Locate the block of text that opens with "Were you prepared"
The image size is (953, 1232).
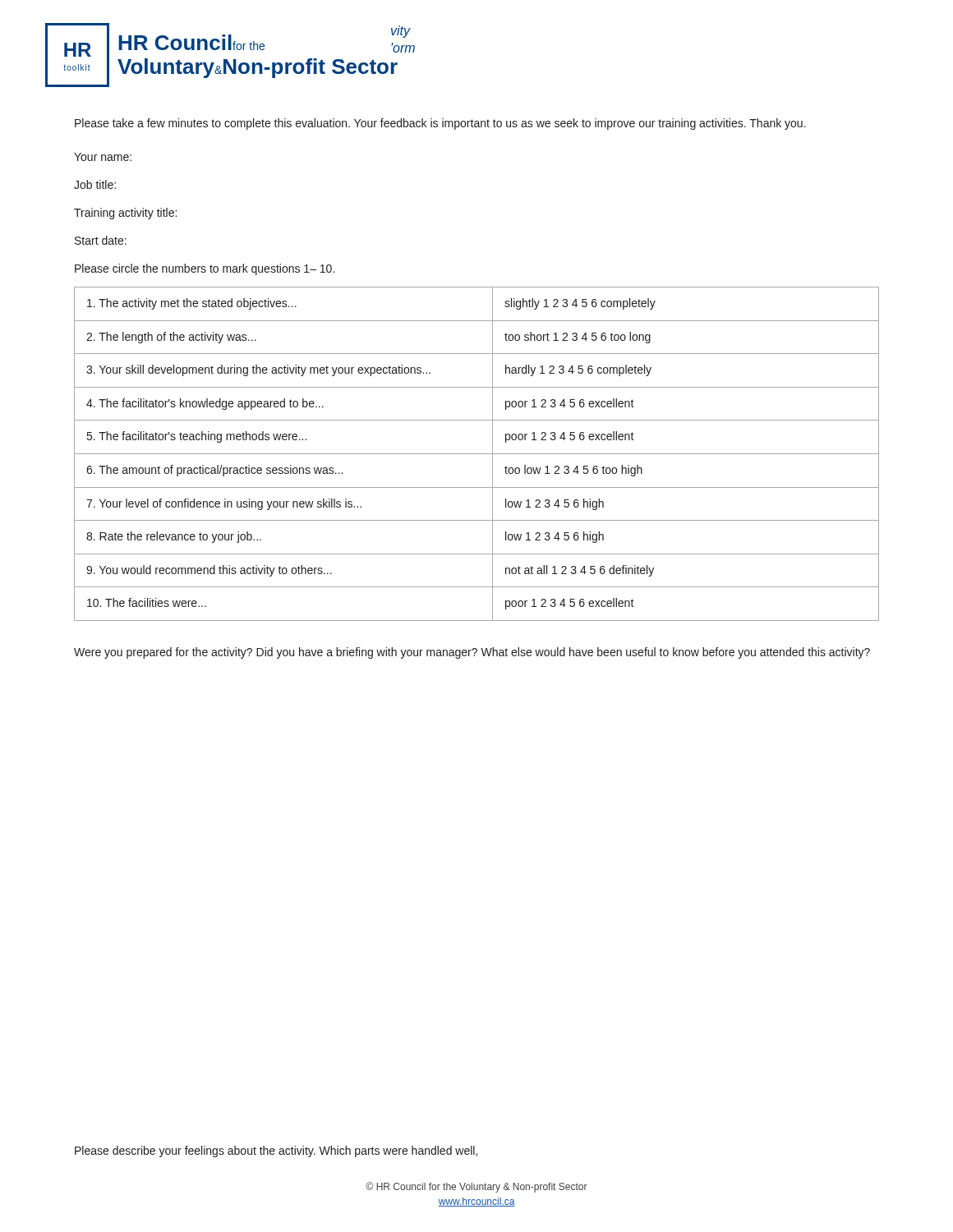(472, 652)
